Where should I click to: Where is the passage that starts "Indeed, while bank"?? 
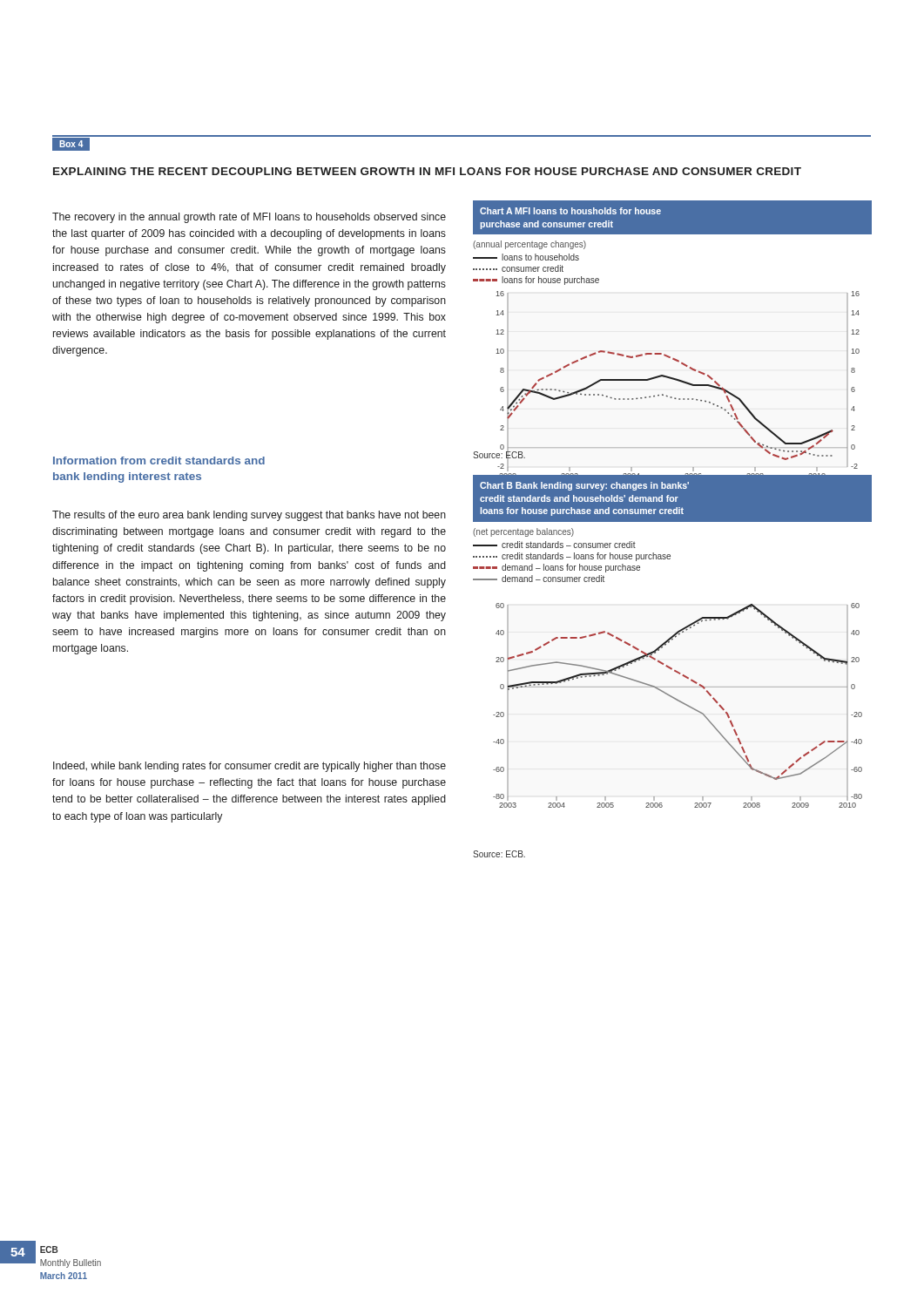click(x=249, y=791)
